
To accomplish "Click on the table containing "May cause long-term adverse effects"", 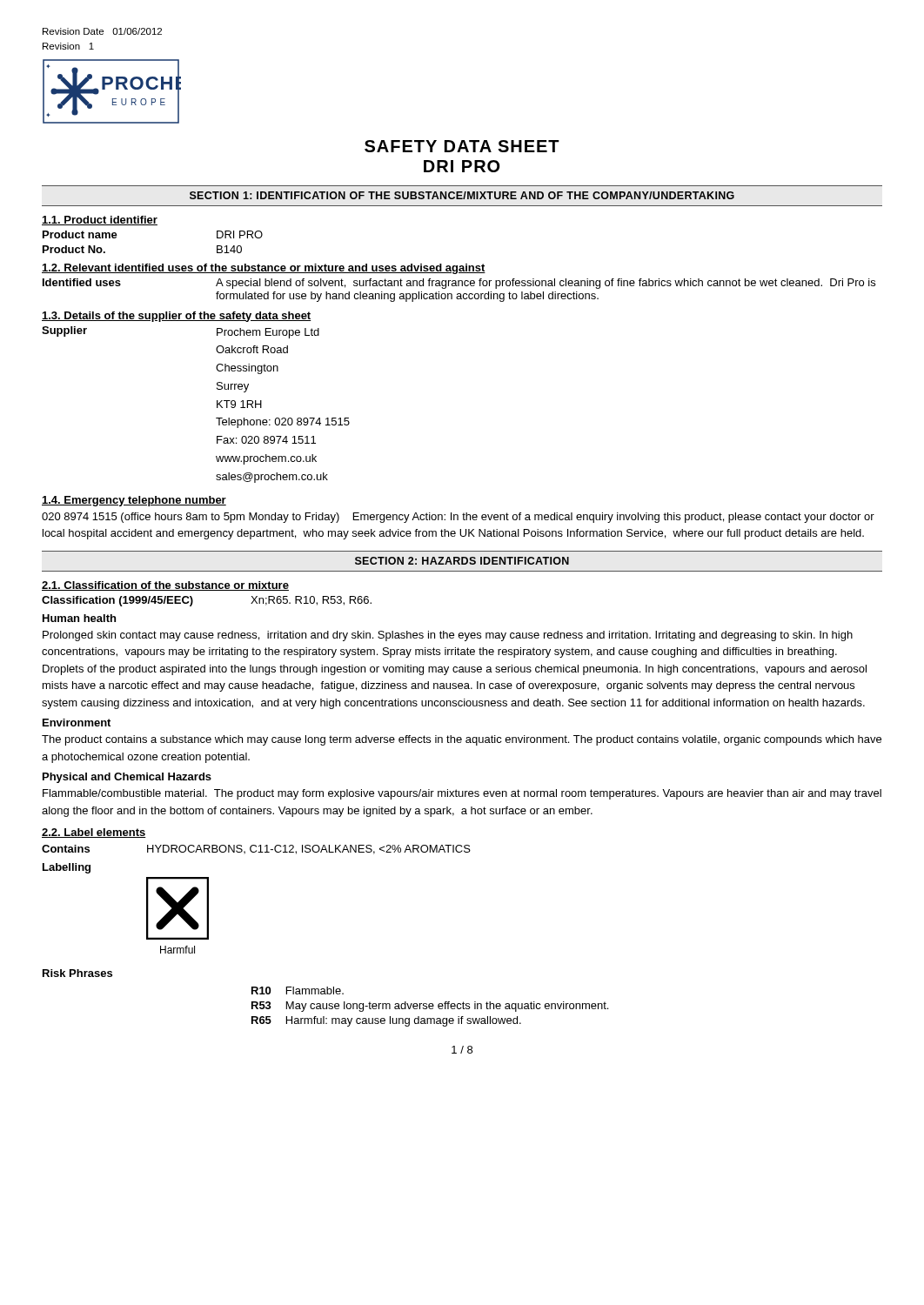I will (514, 1005).
